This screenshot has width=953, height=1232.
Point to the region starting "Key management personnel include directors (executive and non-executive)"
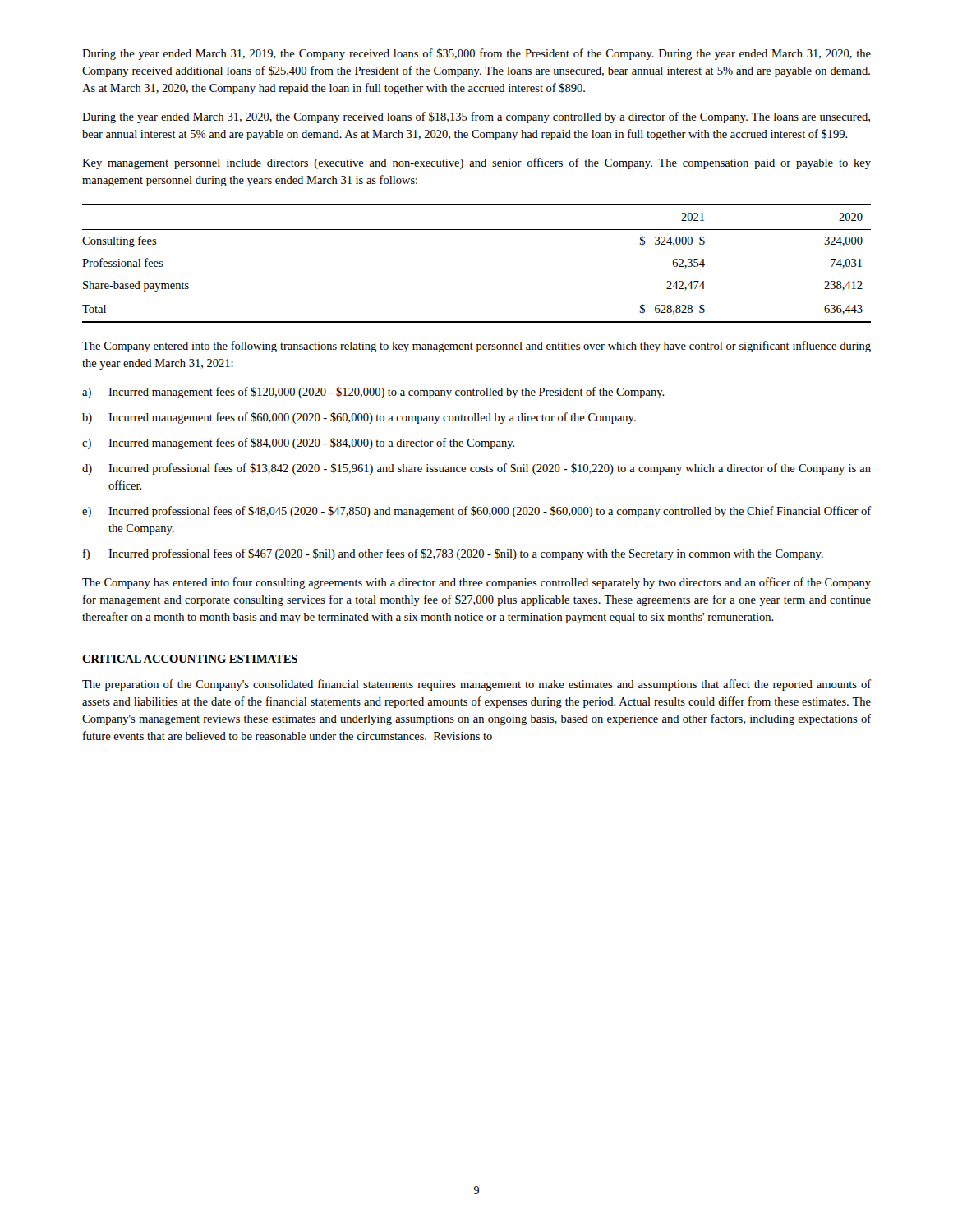click(x=476, y=171)
